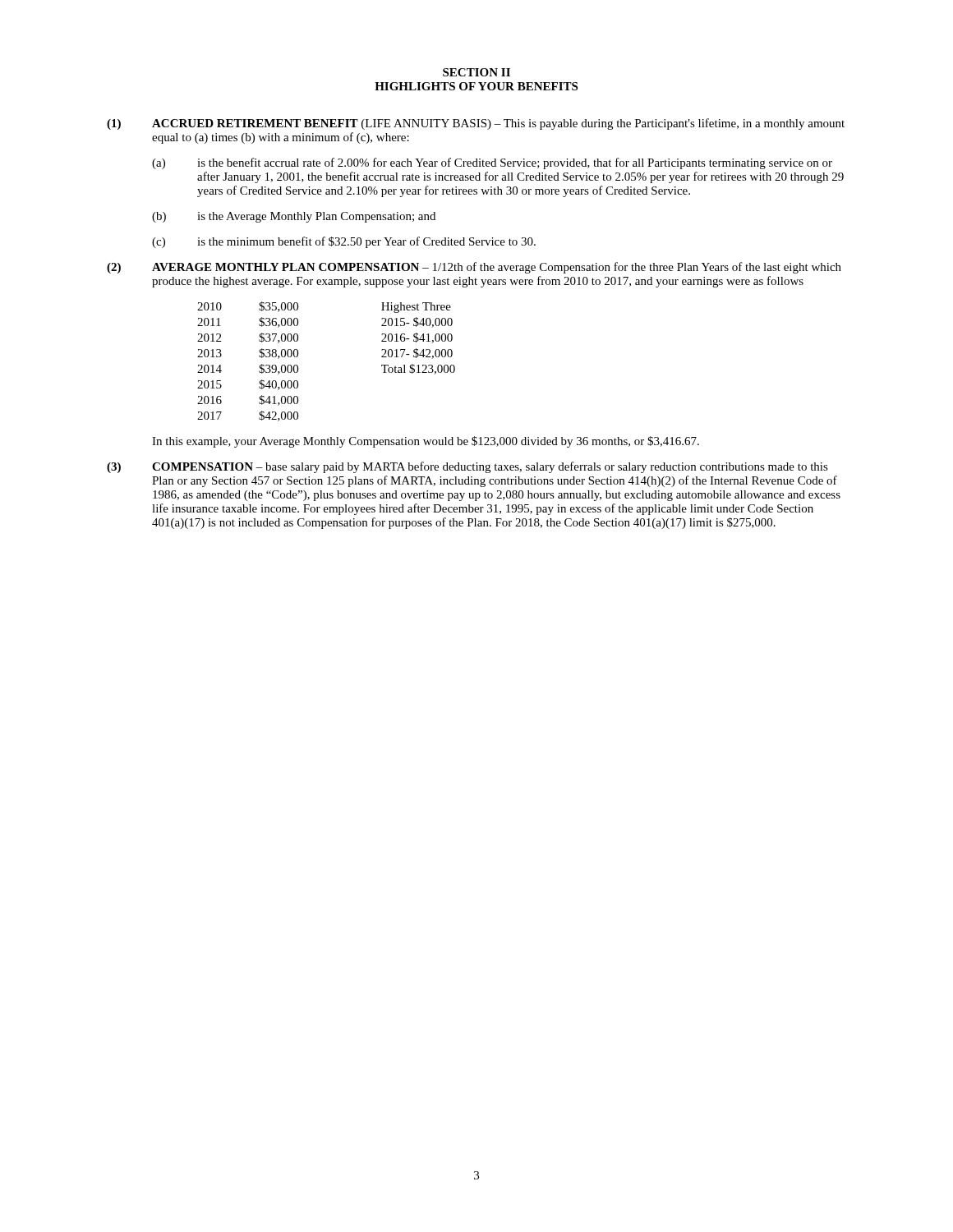
Task: Click on the list item that says "(a) is the benefit accrual rate of"
Action: tap(499, 177)
